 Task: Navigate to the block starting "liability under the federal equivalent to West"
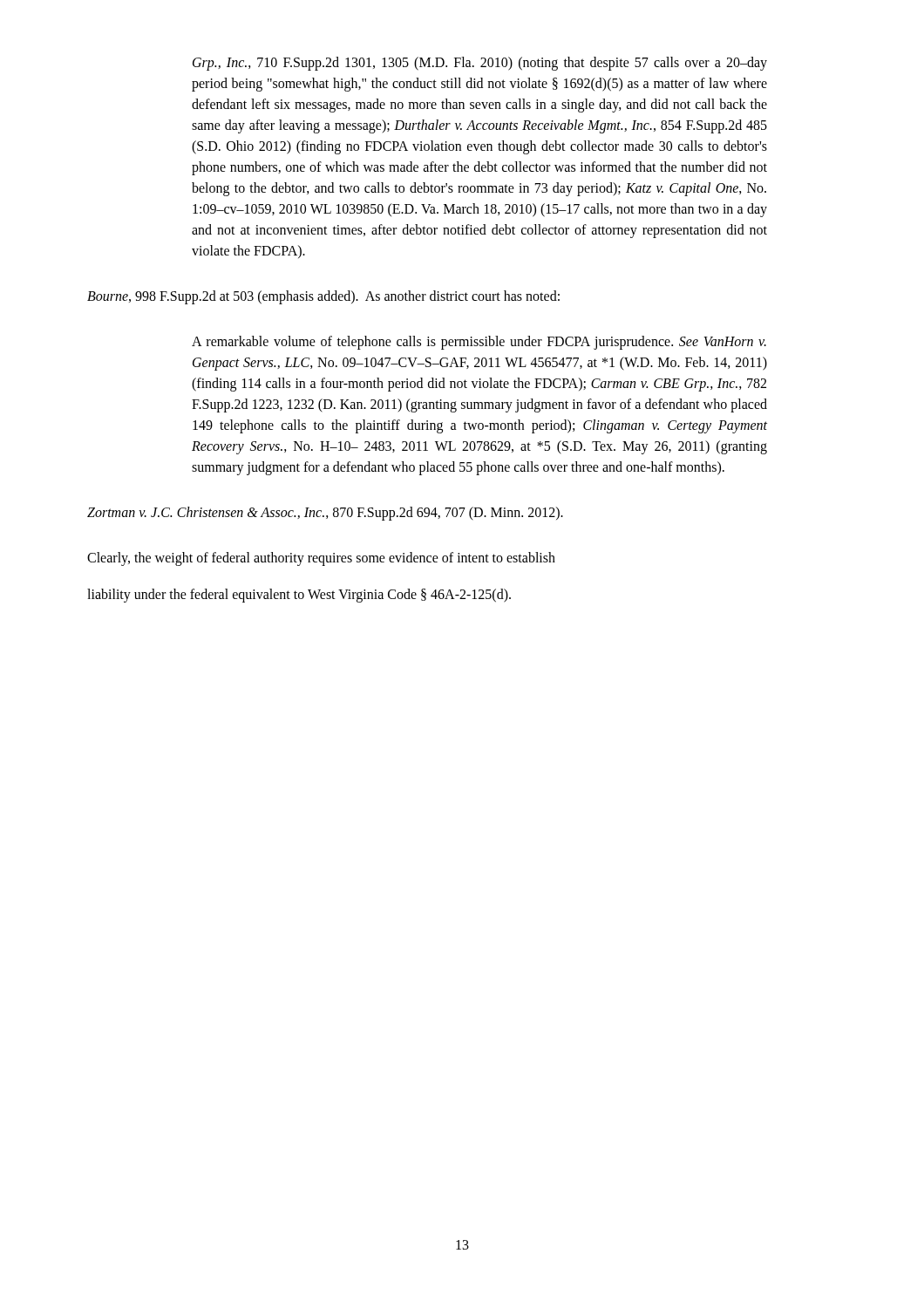pos(462,595)
